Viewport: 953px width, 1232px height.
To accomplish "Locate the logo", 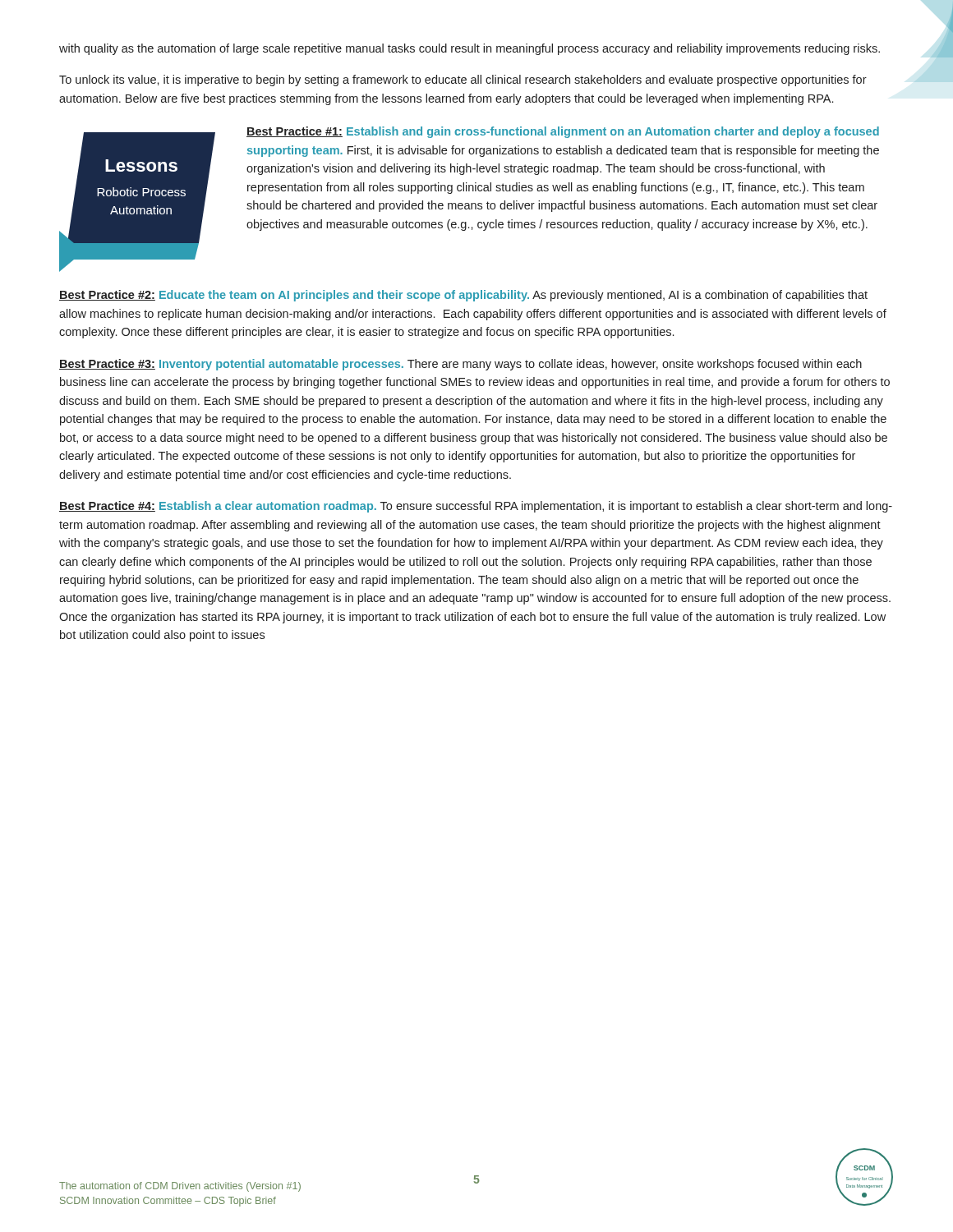I will click(864, 1178).
